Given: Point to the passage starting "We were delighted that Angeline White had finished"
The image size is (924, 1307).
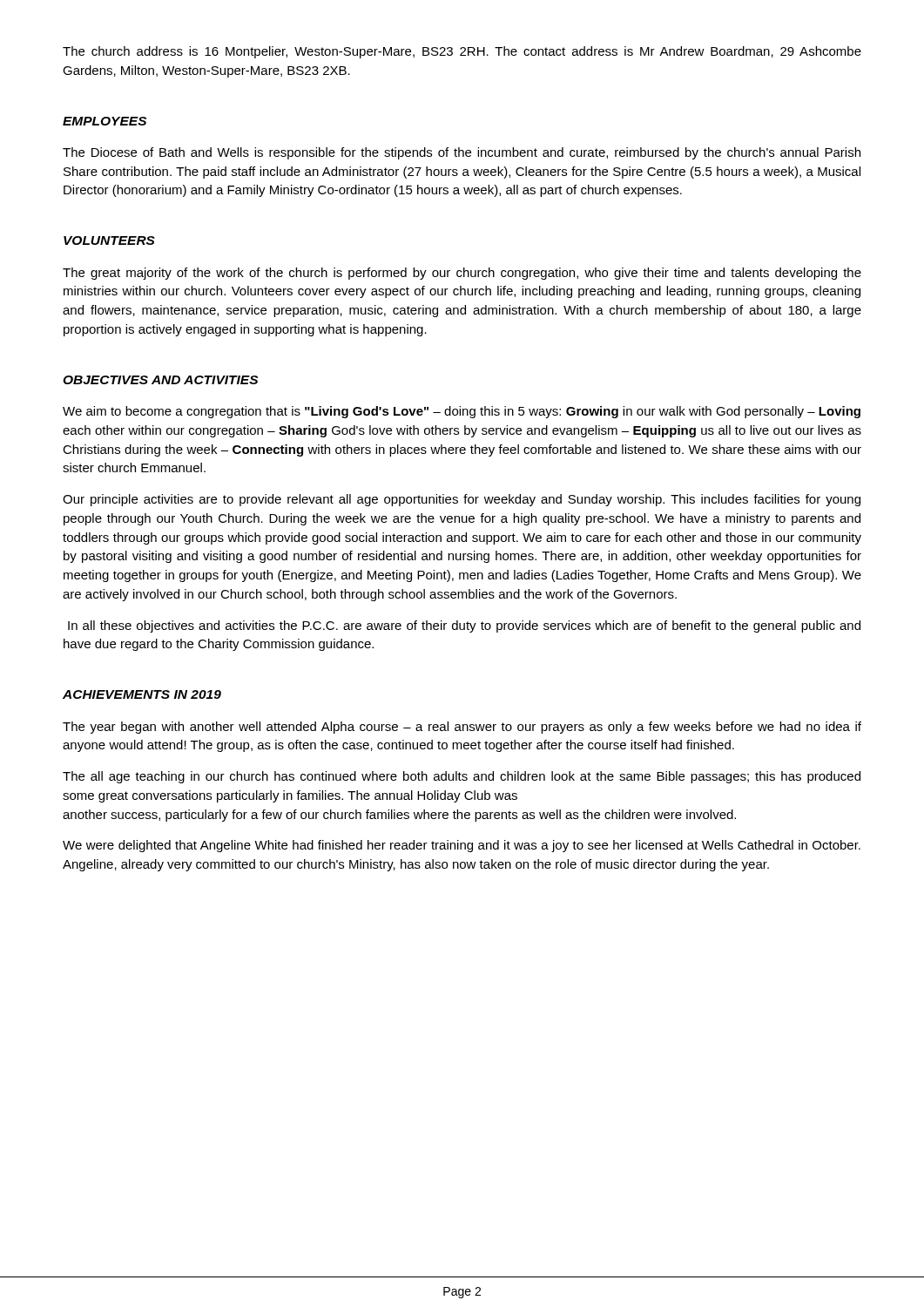Looking at the screenshot, I should (462, 855).
